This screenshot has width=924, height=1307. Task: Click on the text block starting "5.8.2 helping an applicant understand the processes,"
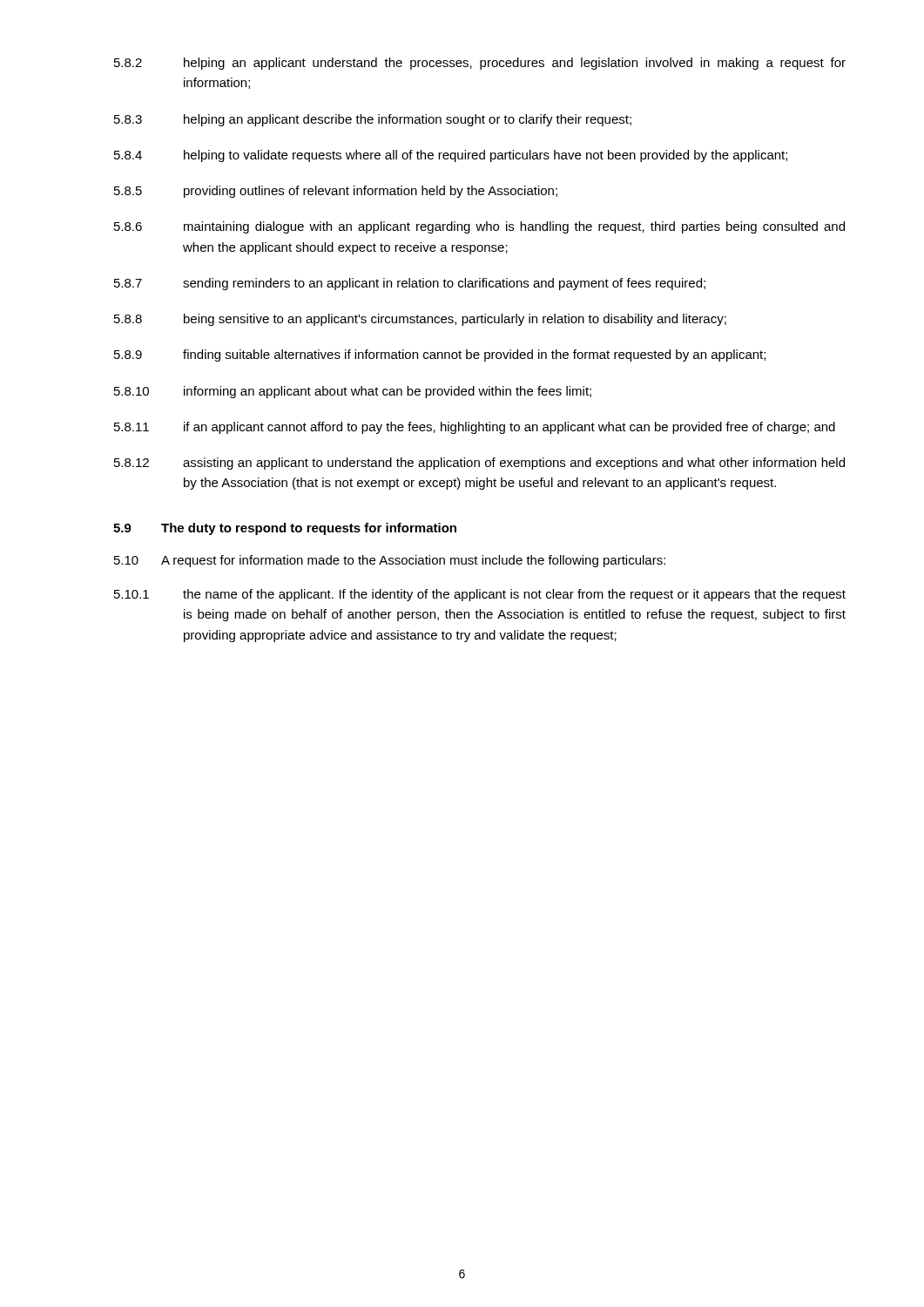pyautogui.click(x=479, y=73)
